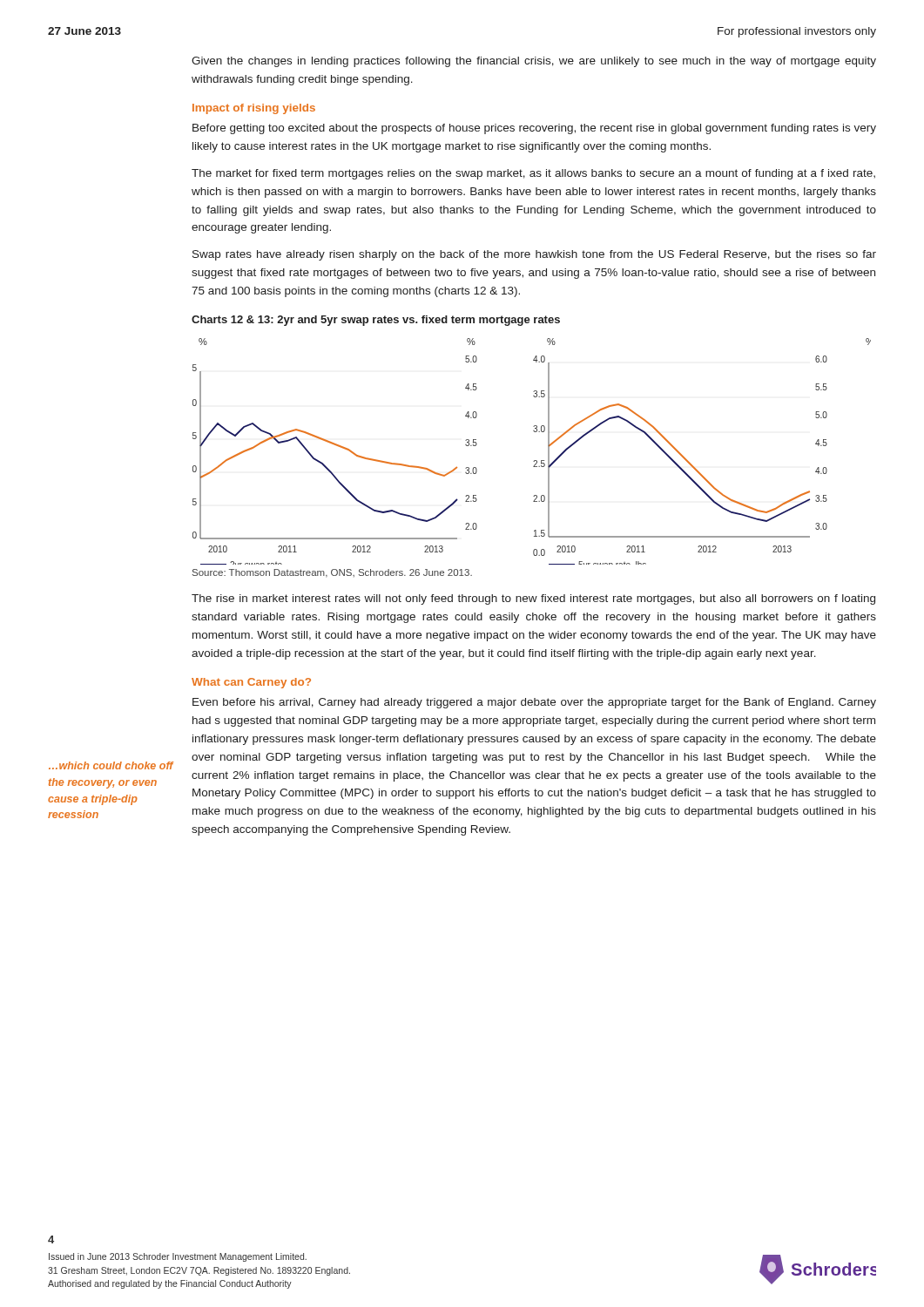Navigate to the element starting "Swap rates have"
The height and width of the screenshot is (1307, 924).
pos(534,273)
